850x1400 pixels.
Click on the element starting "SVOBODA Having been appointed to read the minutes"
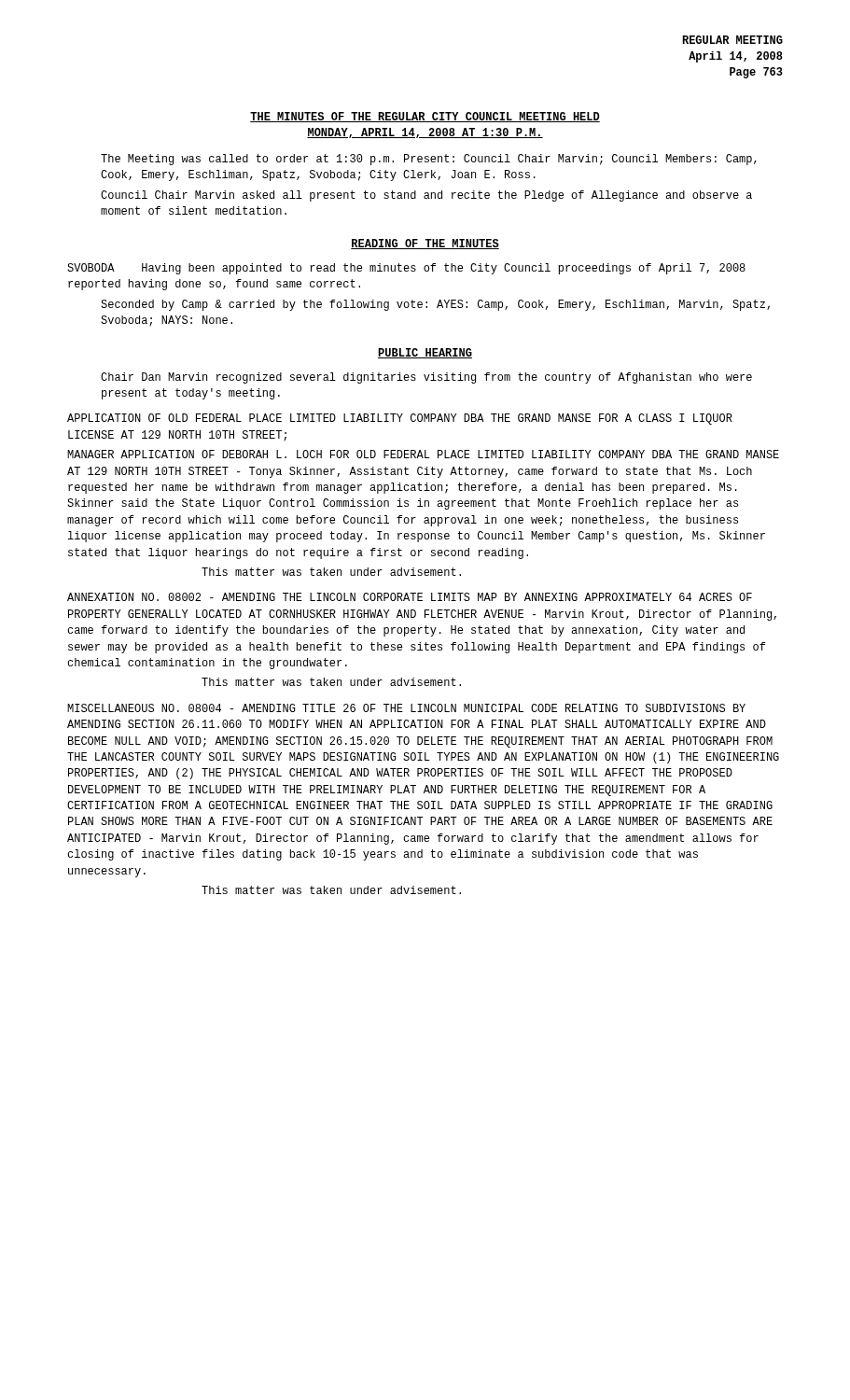click(425, 295)
